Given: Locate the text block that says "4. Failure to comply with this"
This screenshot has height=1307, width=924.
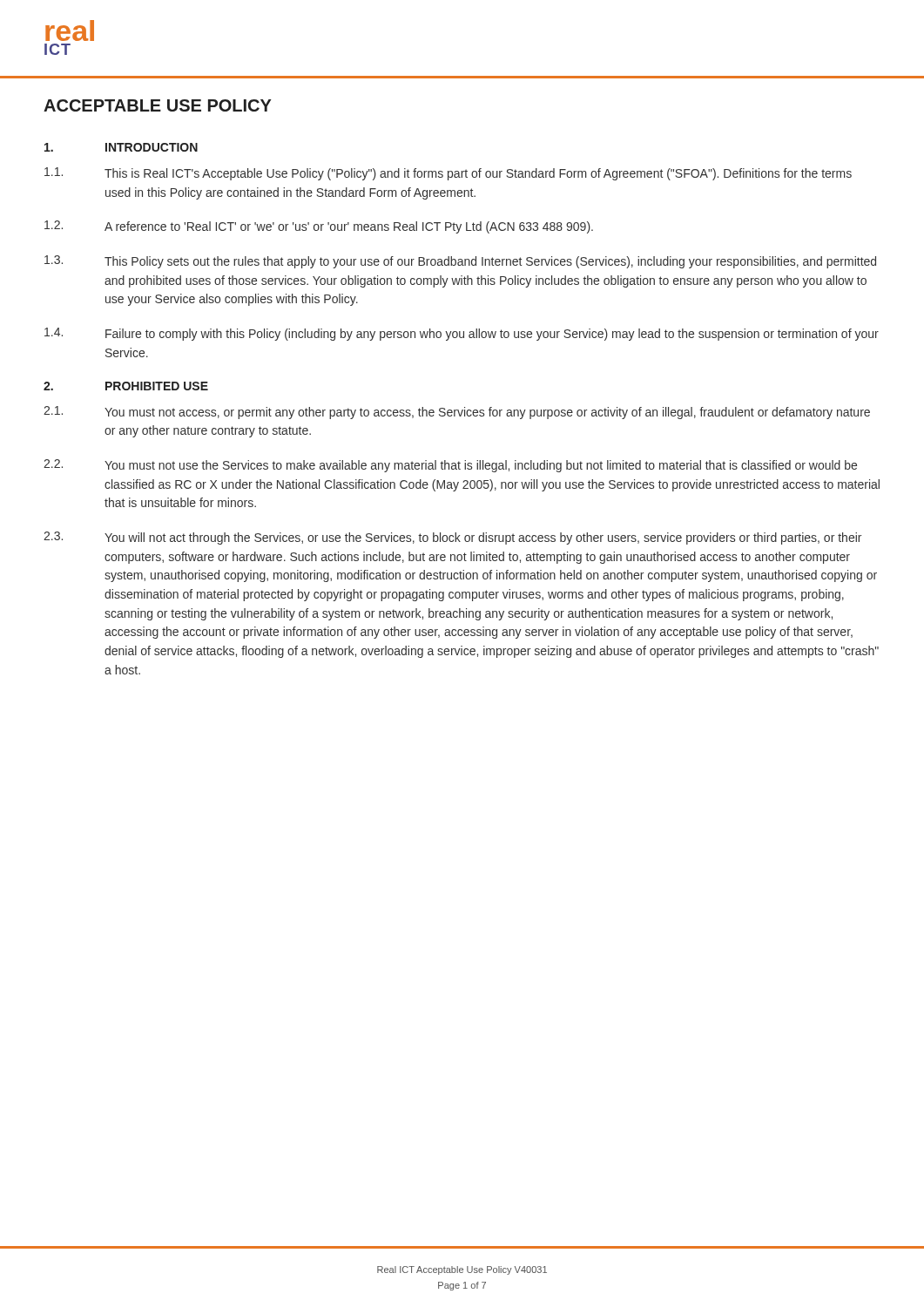Looking at the screenshot, I should [x=462, y=344].
